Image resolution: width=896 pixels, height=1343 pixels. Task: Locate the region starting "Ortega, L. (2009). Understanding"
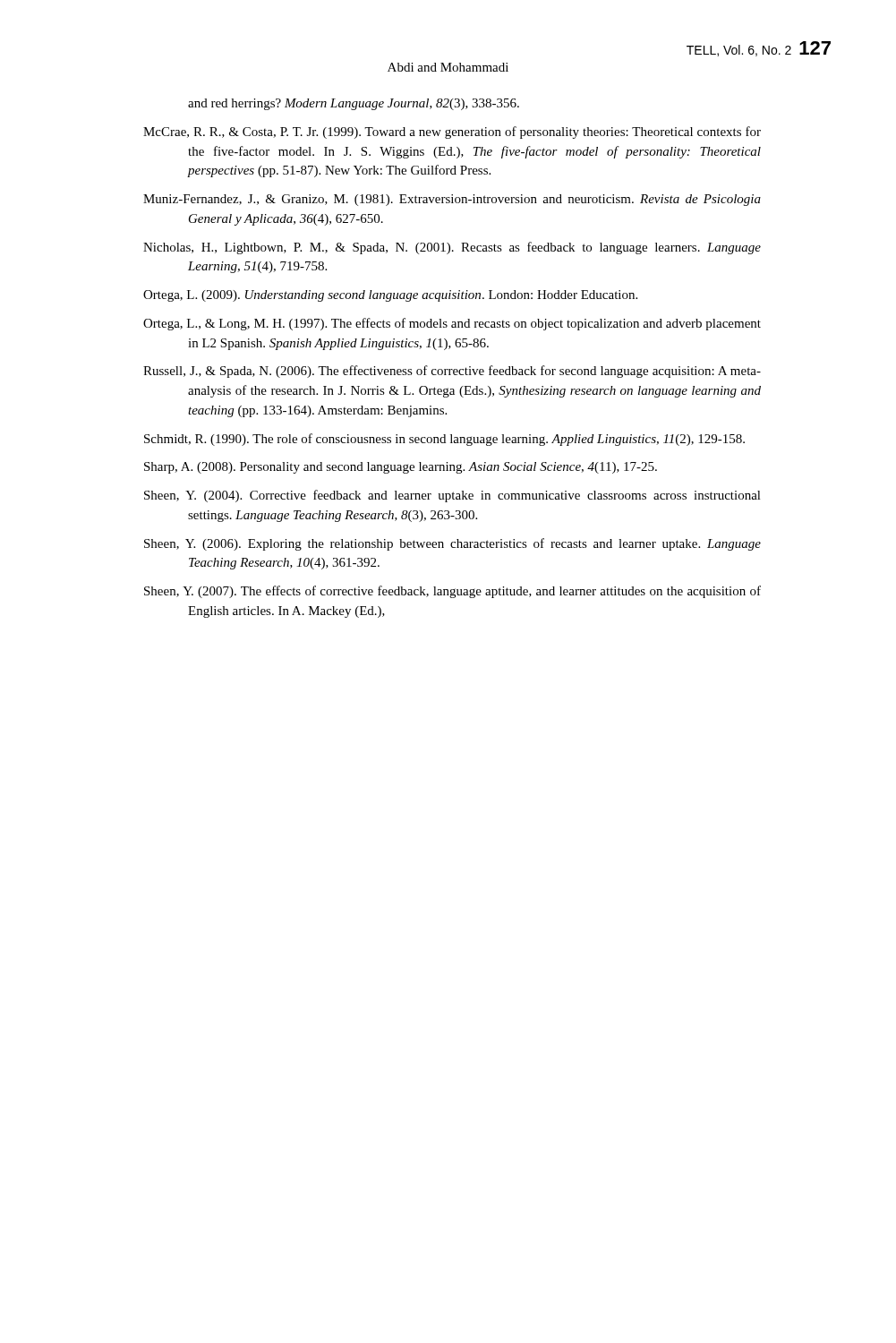(391, 295)
